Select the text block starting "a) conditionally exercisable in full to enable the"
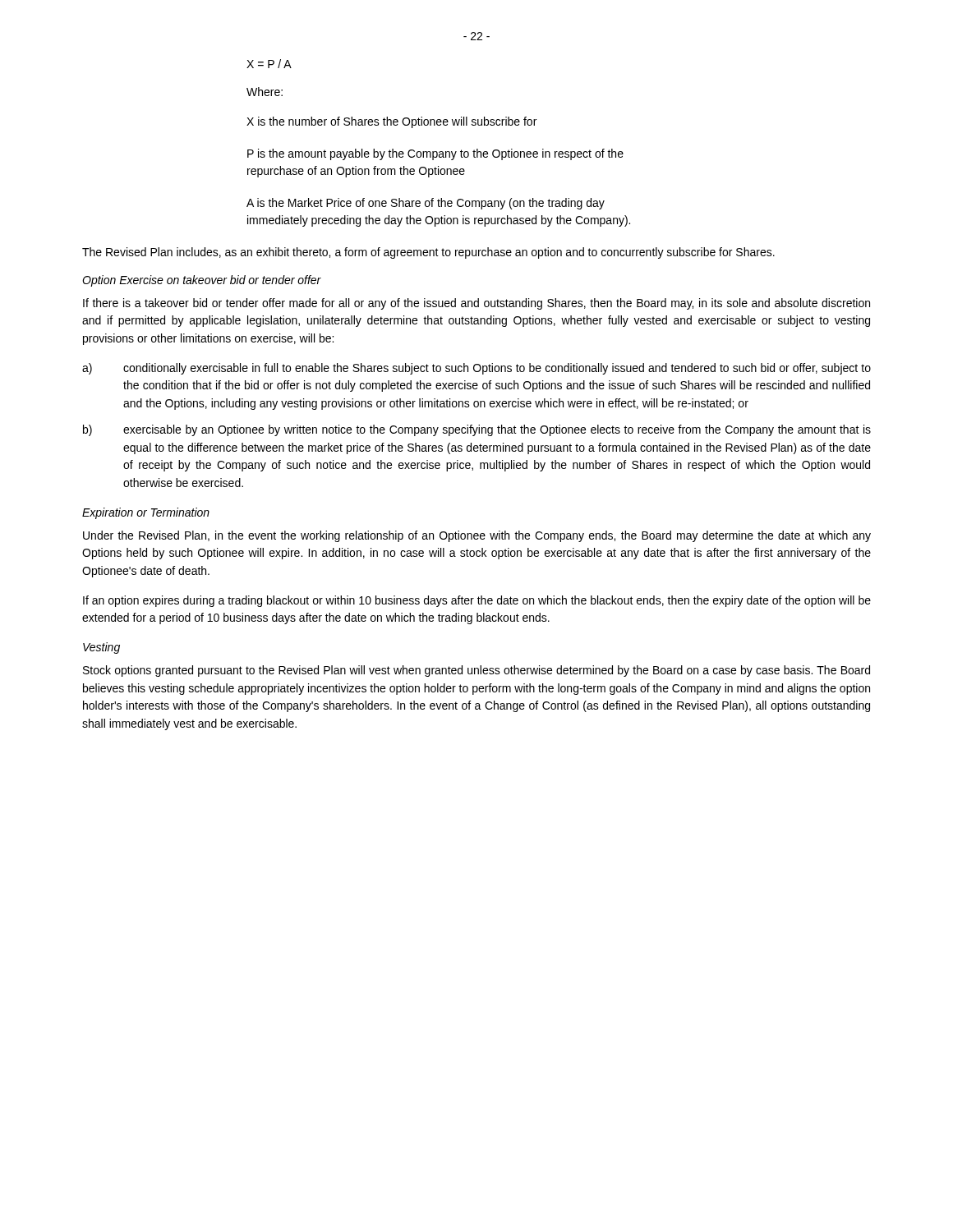Viewport: 953px width, 1232px height. 476,386
